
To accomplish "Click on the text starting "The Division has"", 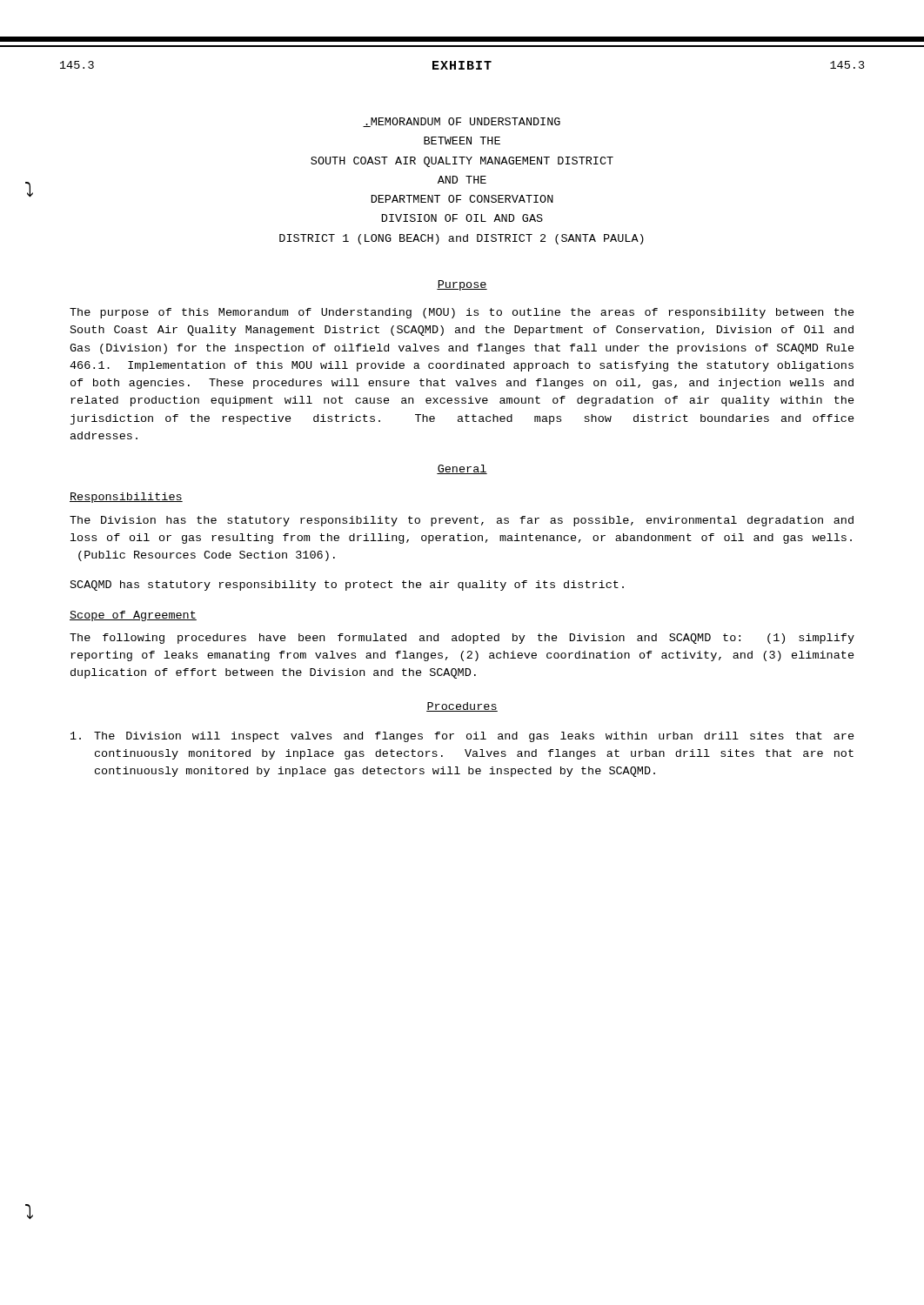I will click(x=462, y=538).
